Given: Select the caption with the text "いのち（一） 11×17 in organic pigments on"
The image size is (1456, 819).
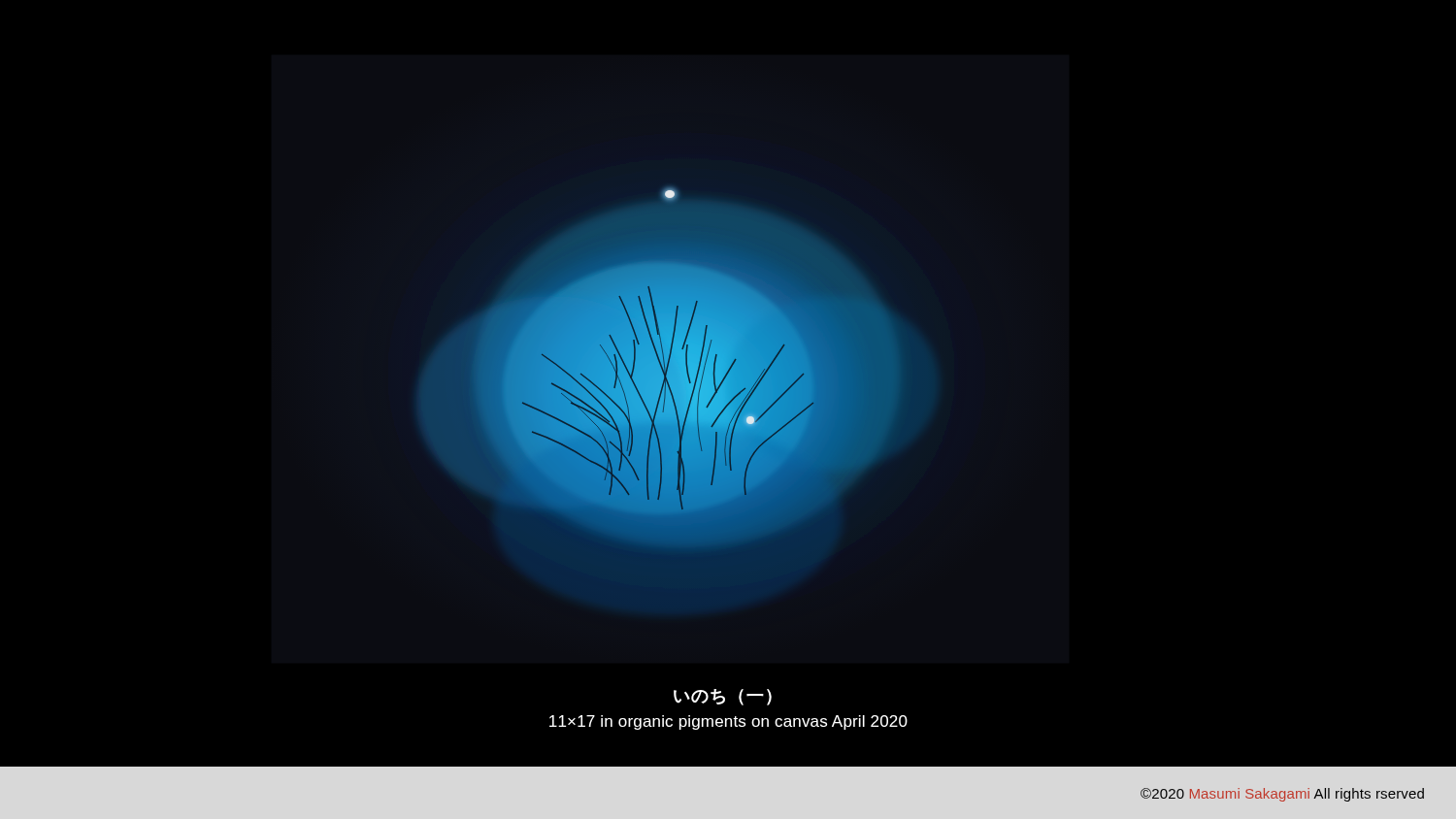Looking at the screenshot, I should coord(728,709).
